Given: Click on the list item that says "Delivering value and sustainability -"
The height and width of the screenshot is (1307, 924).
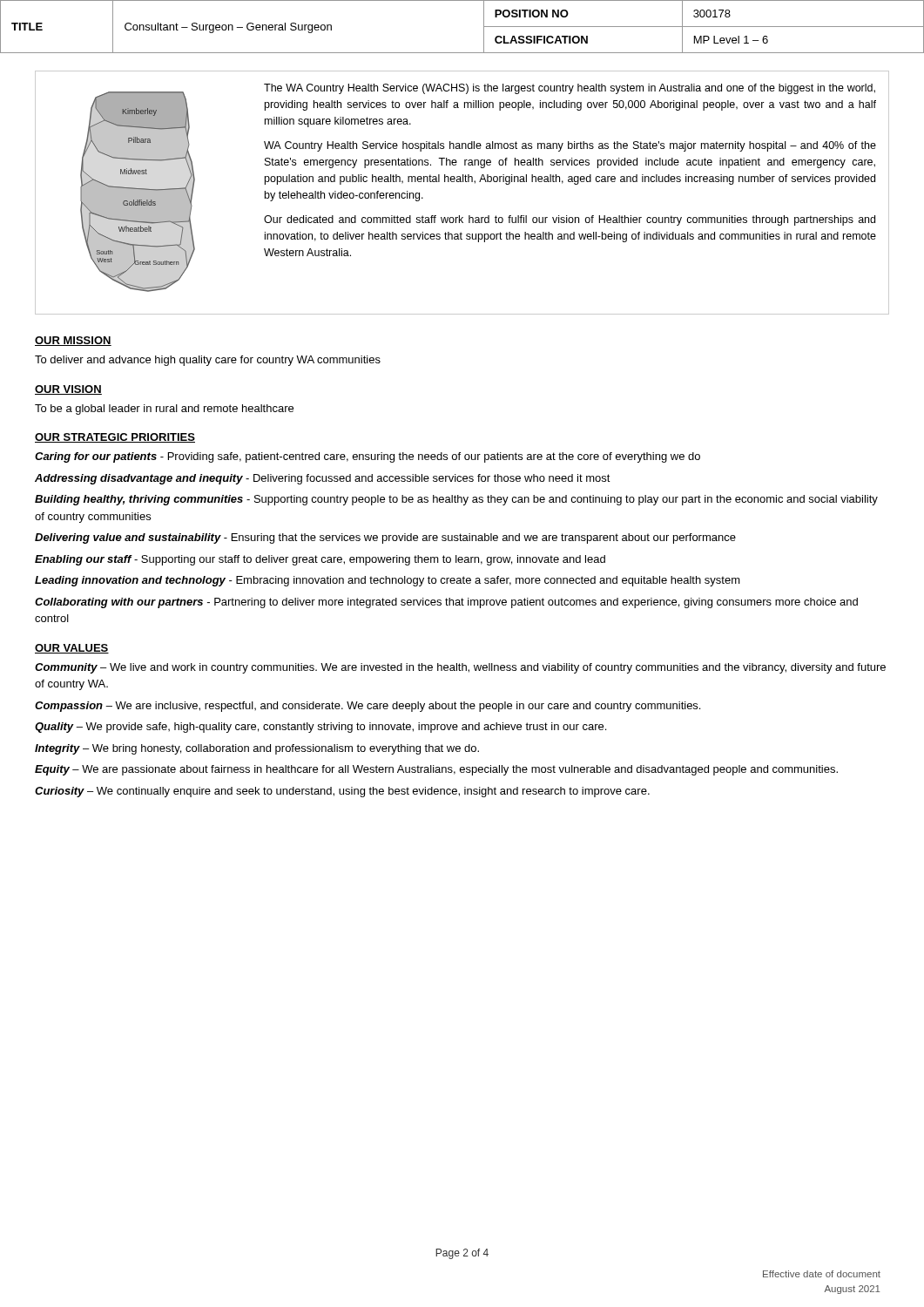Looking at the screenshot, I should [385, 537].
